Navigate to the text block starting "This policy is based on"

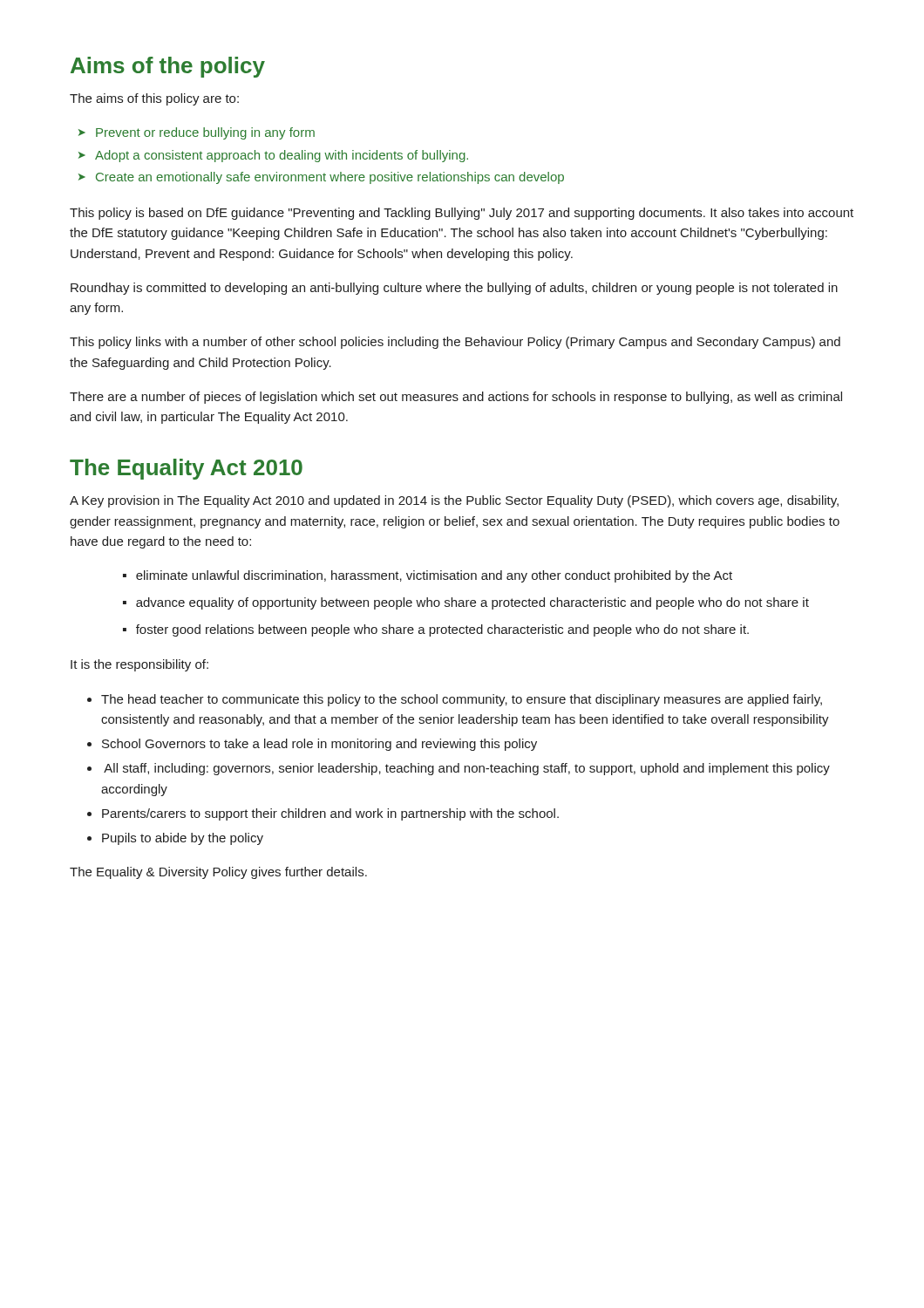pyautogui.click(x=462, y=233)
